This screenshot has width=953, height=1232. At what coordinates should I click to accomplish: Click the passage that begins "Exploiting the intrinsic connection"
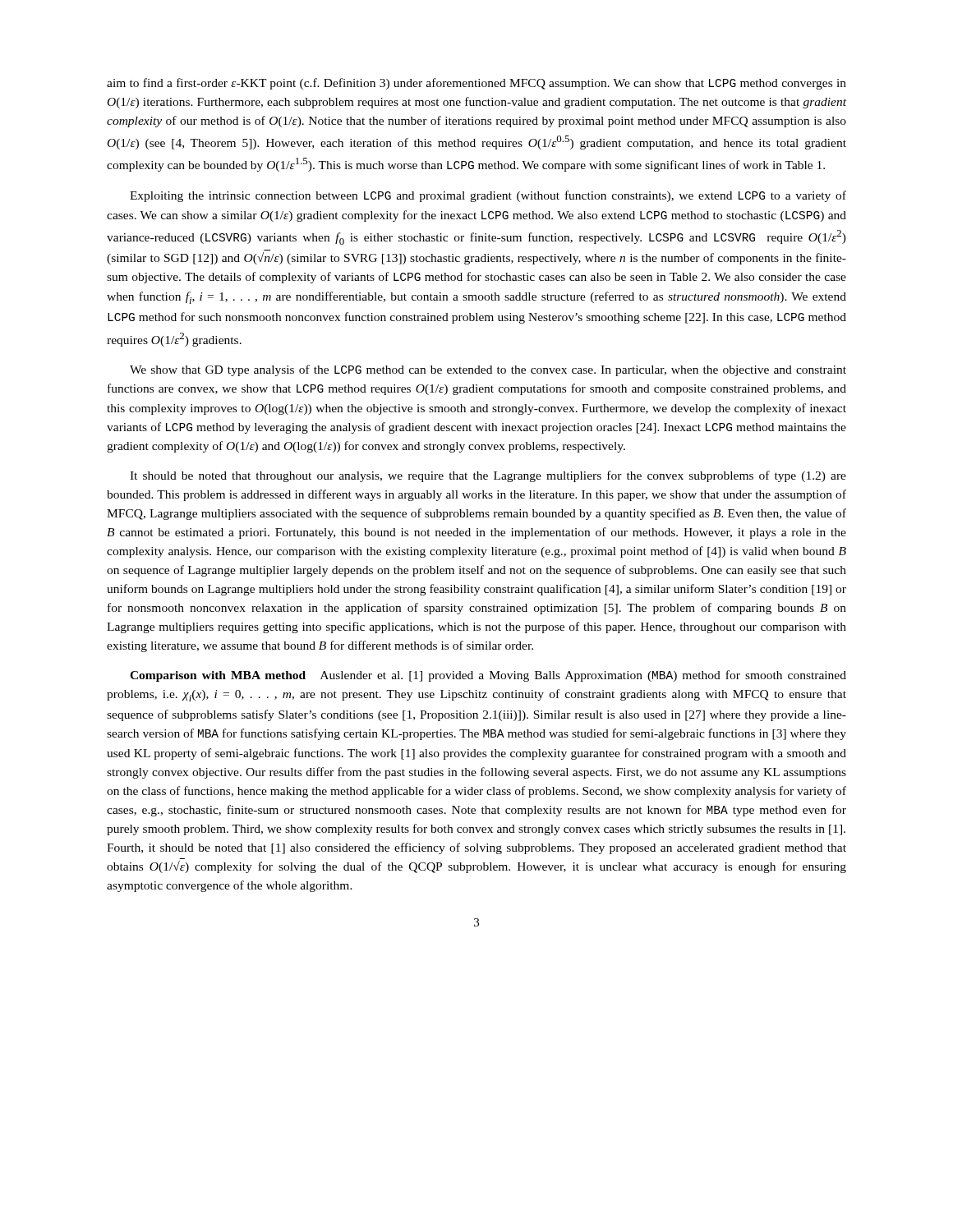click(476, 268)
